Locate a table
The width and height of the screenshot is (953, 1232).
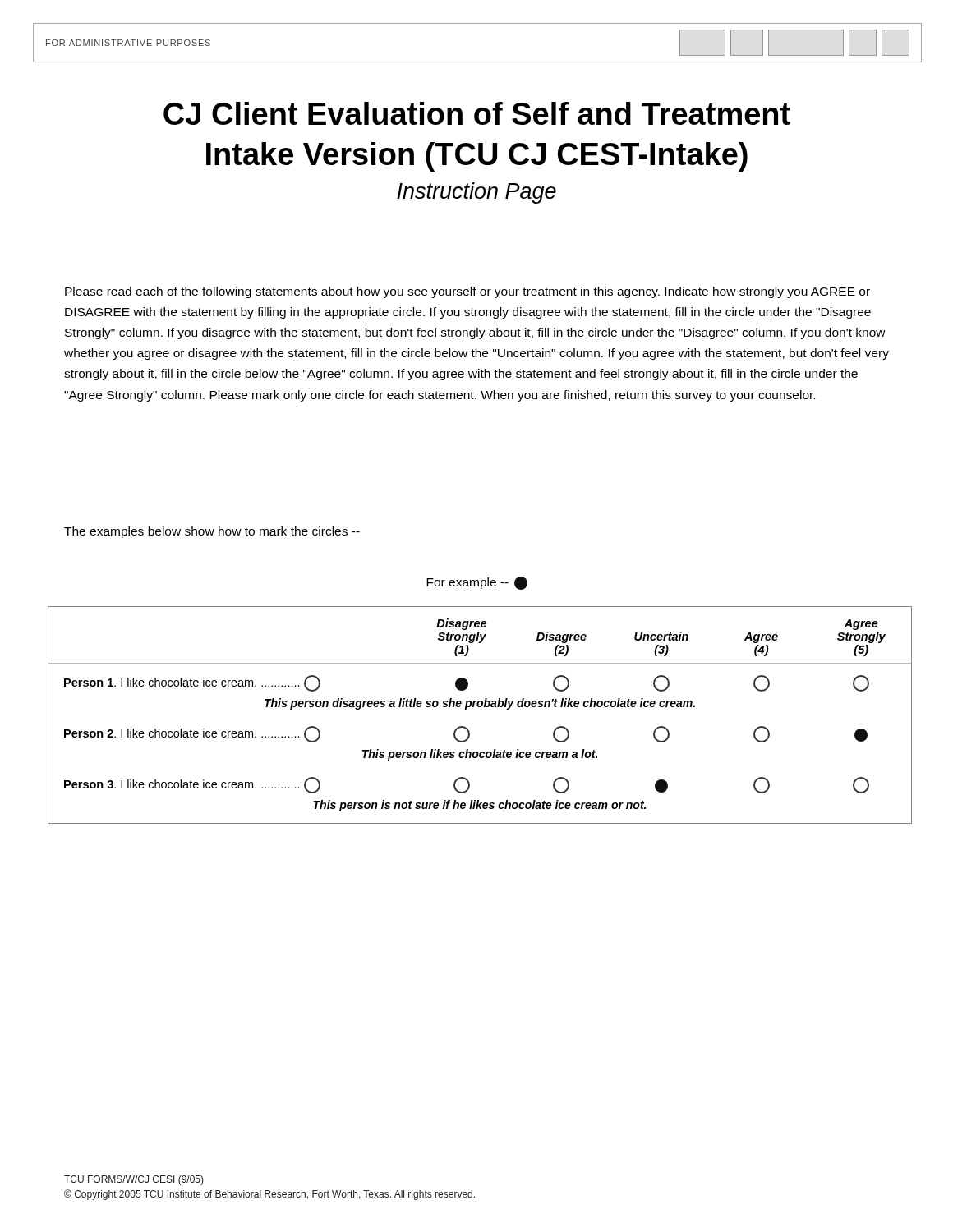coord(480,715)
